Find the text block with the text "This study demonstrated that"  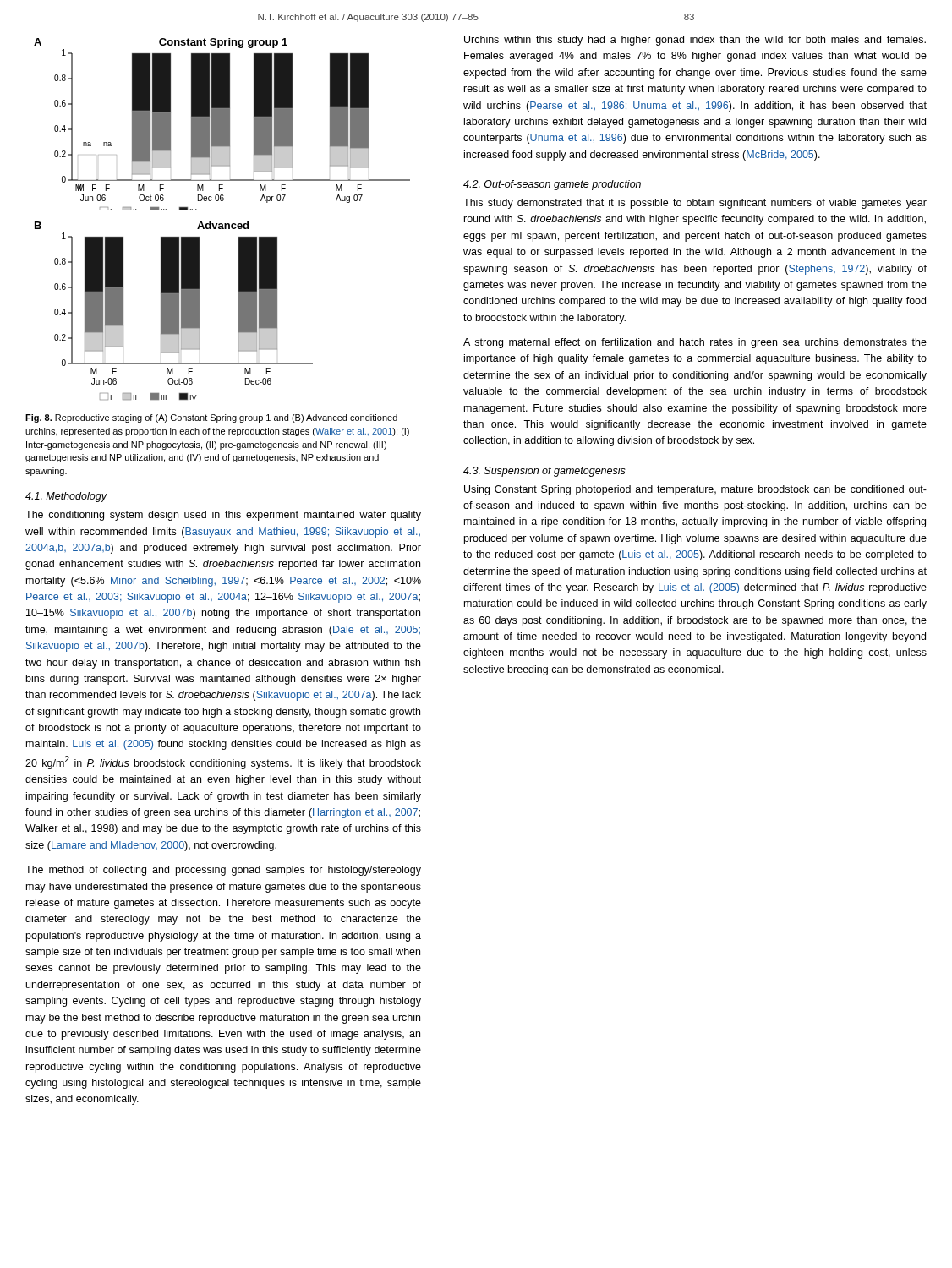point(695,260)
